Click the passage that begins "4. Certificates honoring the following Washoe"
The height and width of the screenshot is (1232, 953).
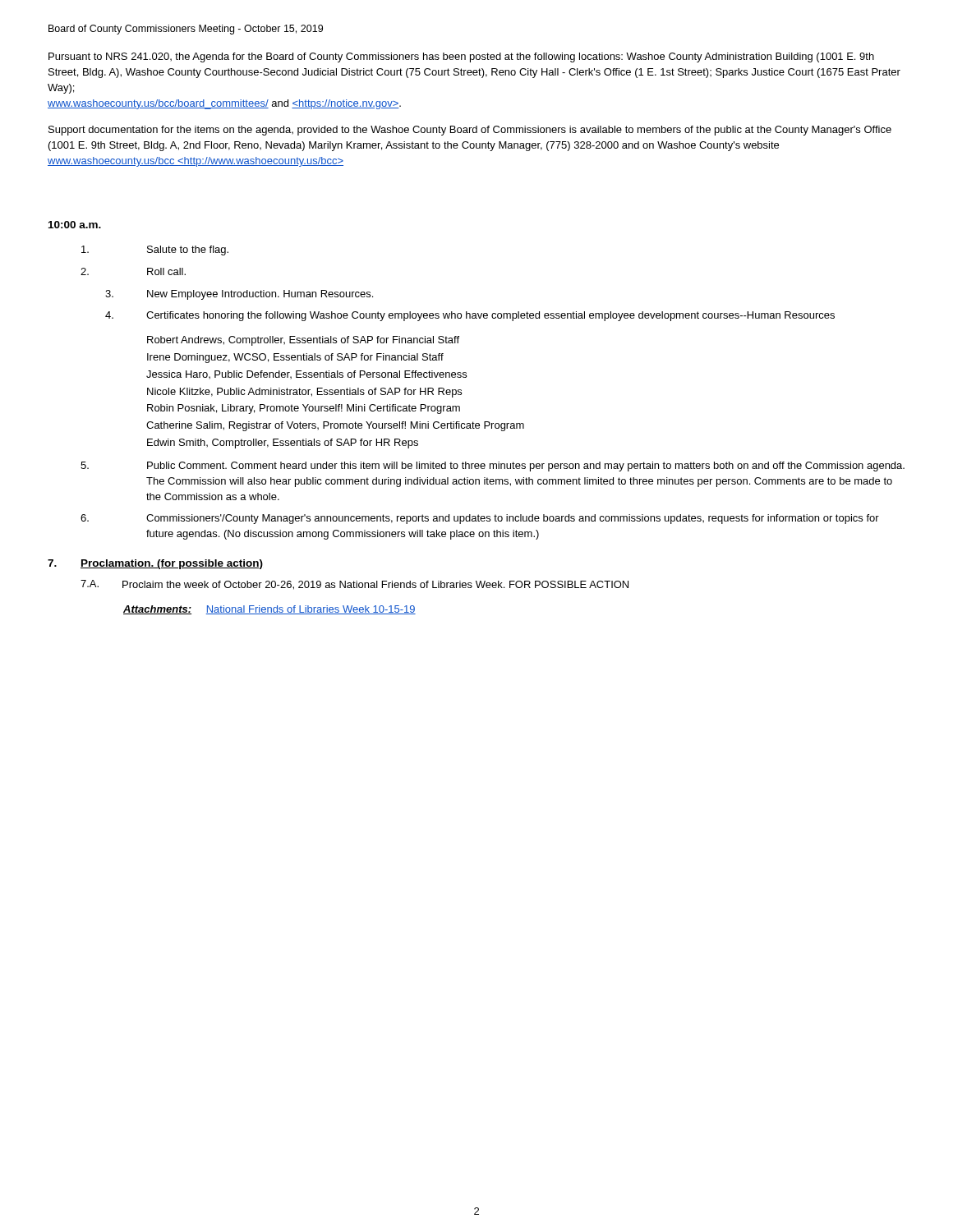click(x=470, y=316)
